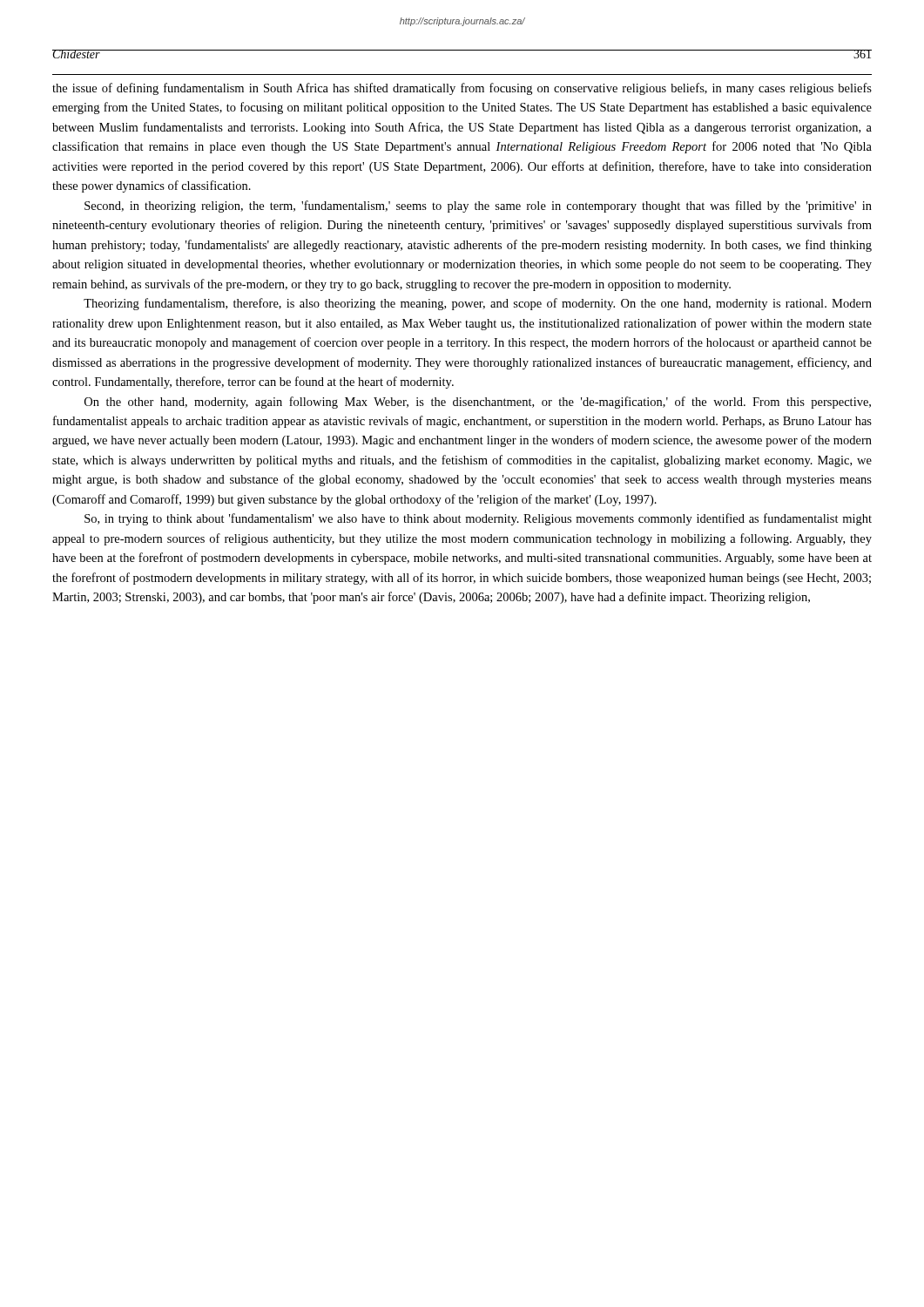Screen dimensions: 1307x924
Task: Point to the block beginning "So, in trying to think about"
Action: 462,558
